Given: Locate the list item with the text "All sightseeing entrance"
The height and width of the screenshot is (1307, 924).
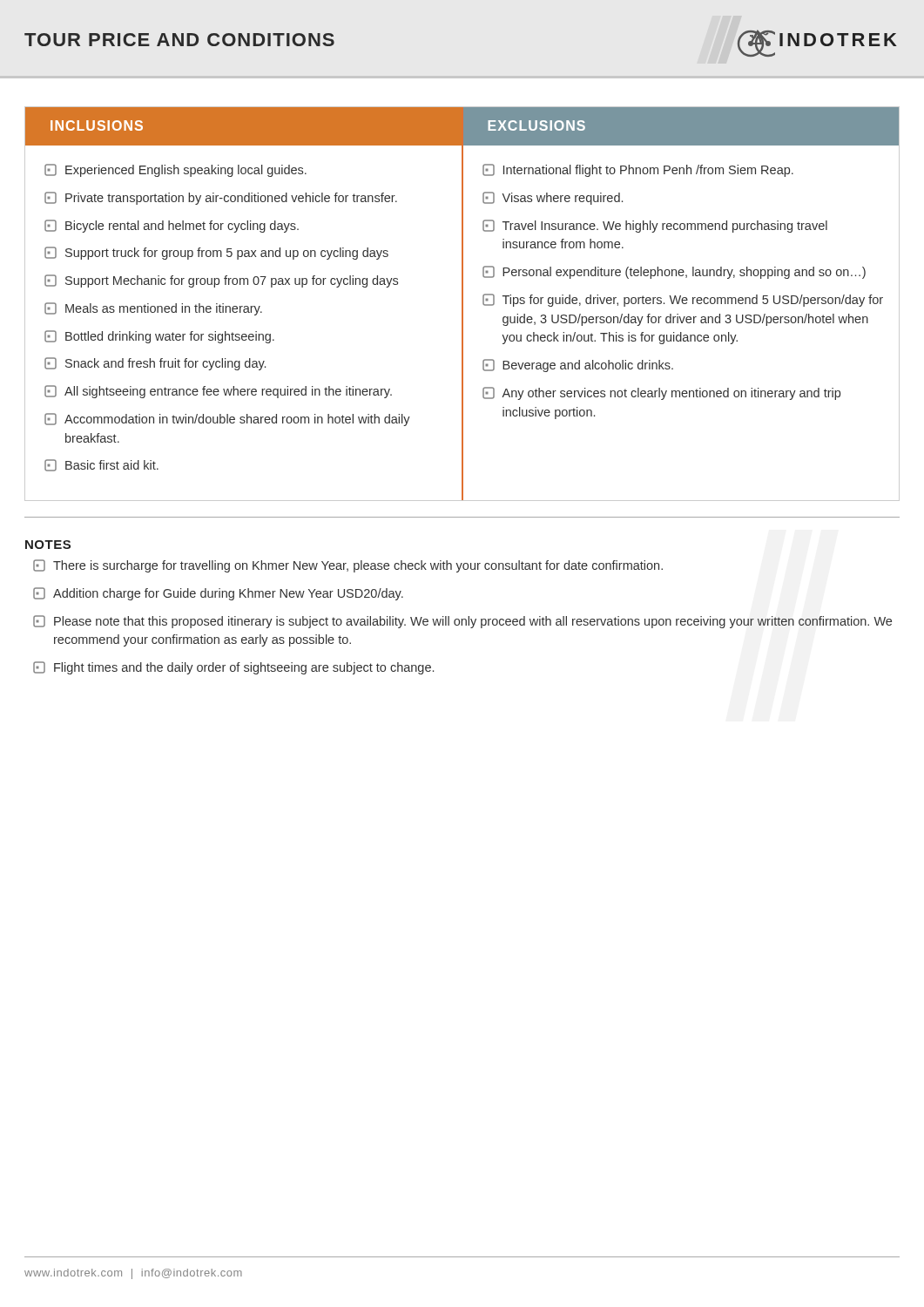Looking at the screenshot, I should 219,392.
